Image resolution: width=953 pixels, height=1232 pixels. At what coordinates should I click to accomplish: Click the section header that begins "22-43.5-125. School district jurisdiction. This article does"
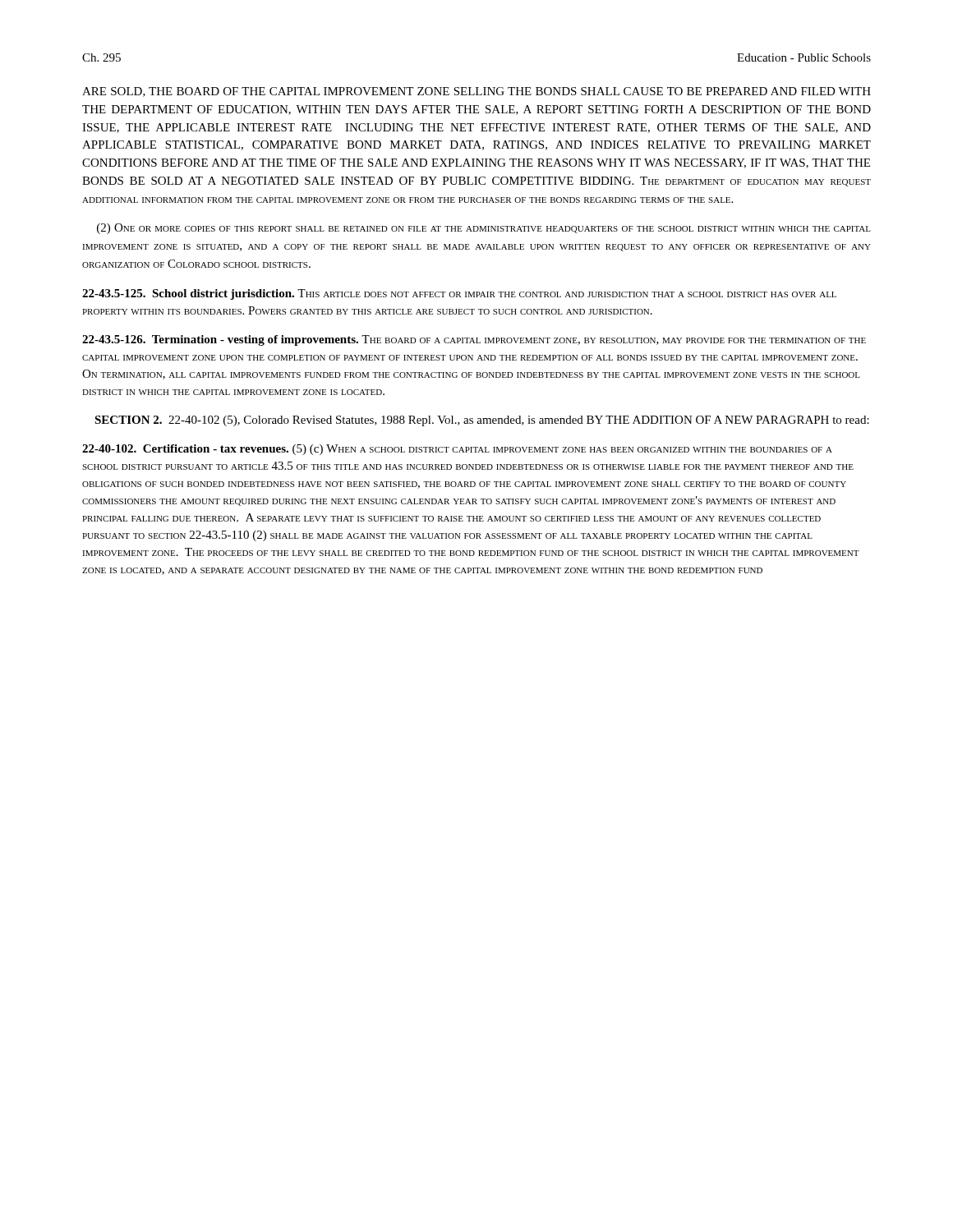[459, 301]
